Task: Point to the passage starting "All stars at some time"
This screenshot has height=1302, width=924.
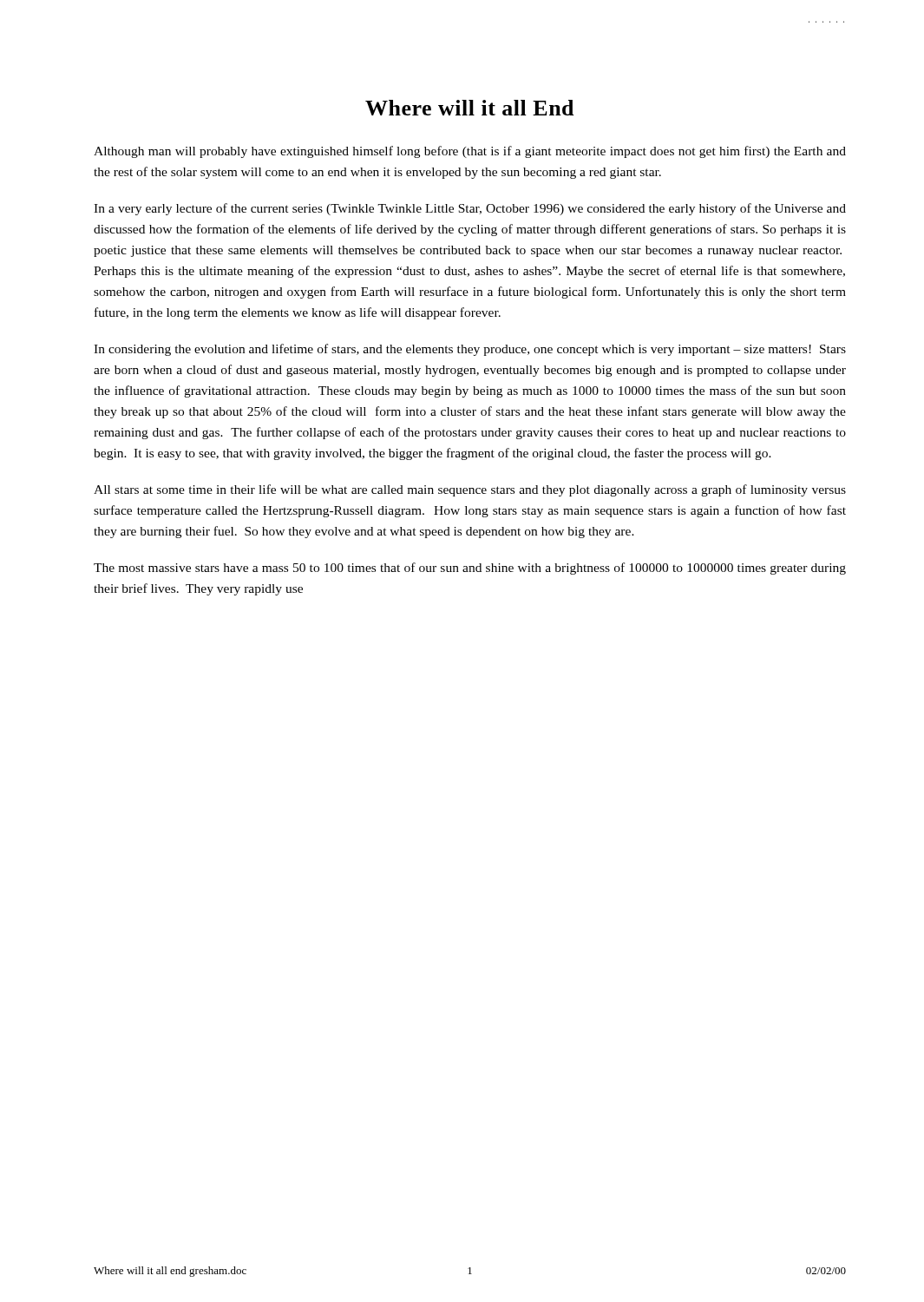Action: pyautogui.click(x=470, y=510)
